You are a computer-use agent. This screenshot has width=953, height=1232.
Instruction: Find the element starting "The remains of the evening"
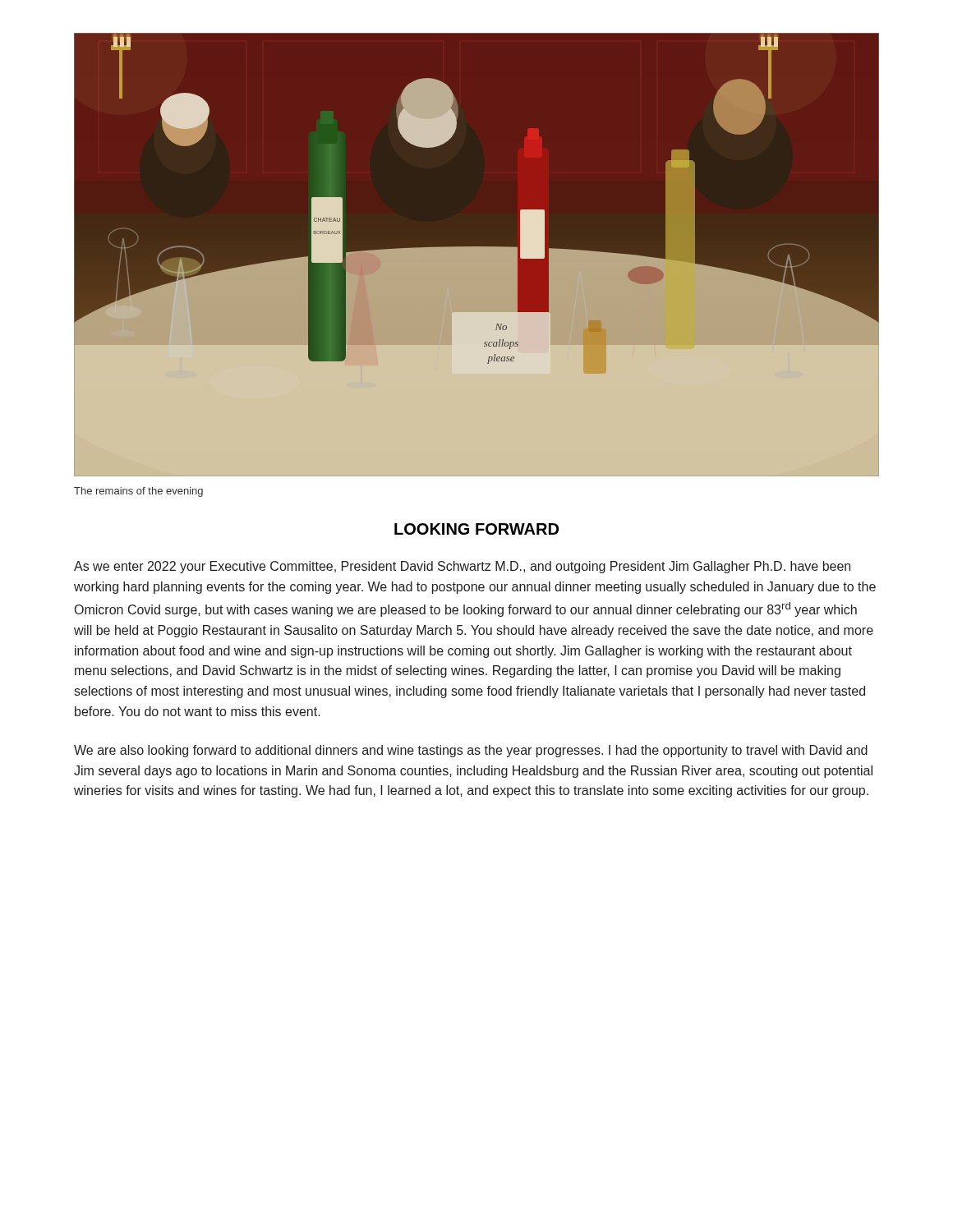pos(139,491)
